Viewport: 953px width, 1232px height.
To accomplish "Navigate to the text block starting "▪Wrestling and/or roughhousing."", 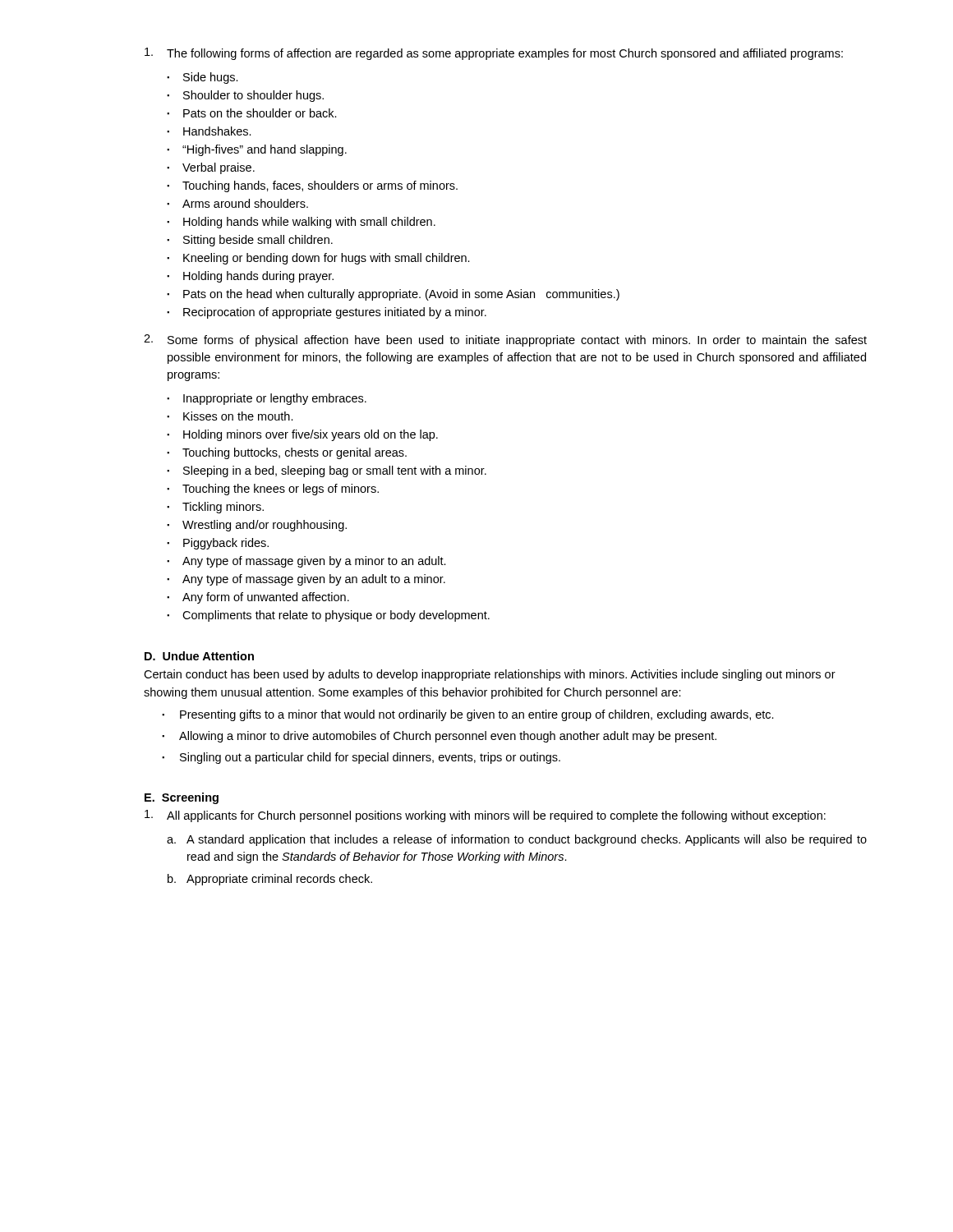I will (x=257, y=526).
